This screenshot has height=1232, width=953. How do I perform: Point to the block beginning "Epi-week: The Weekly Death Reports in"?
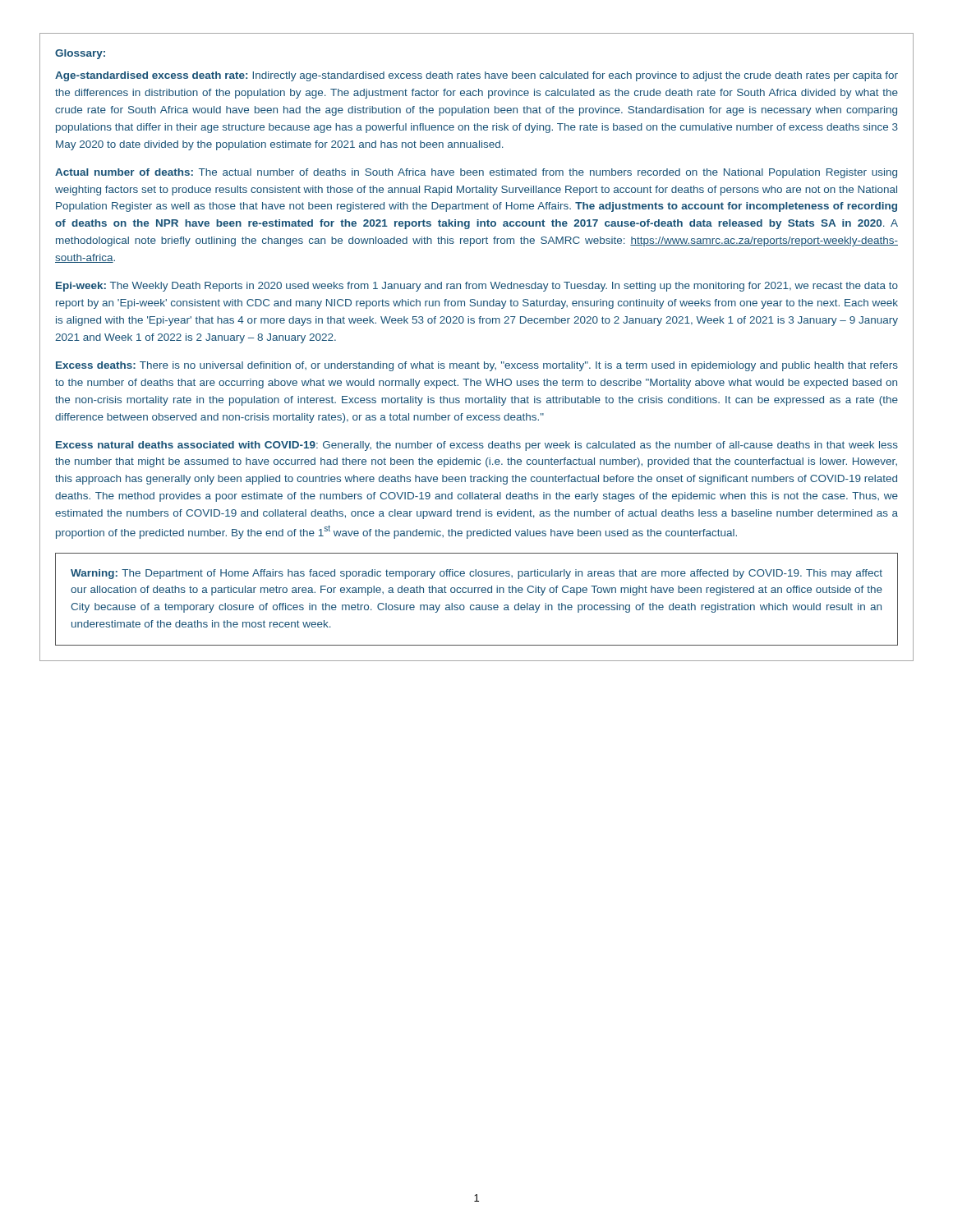coord(476,311)
